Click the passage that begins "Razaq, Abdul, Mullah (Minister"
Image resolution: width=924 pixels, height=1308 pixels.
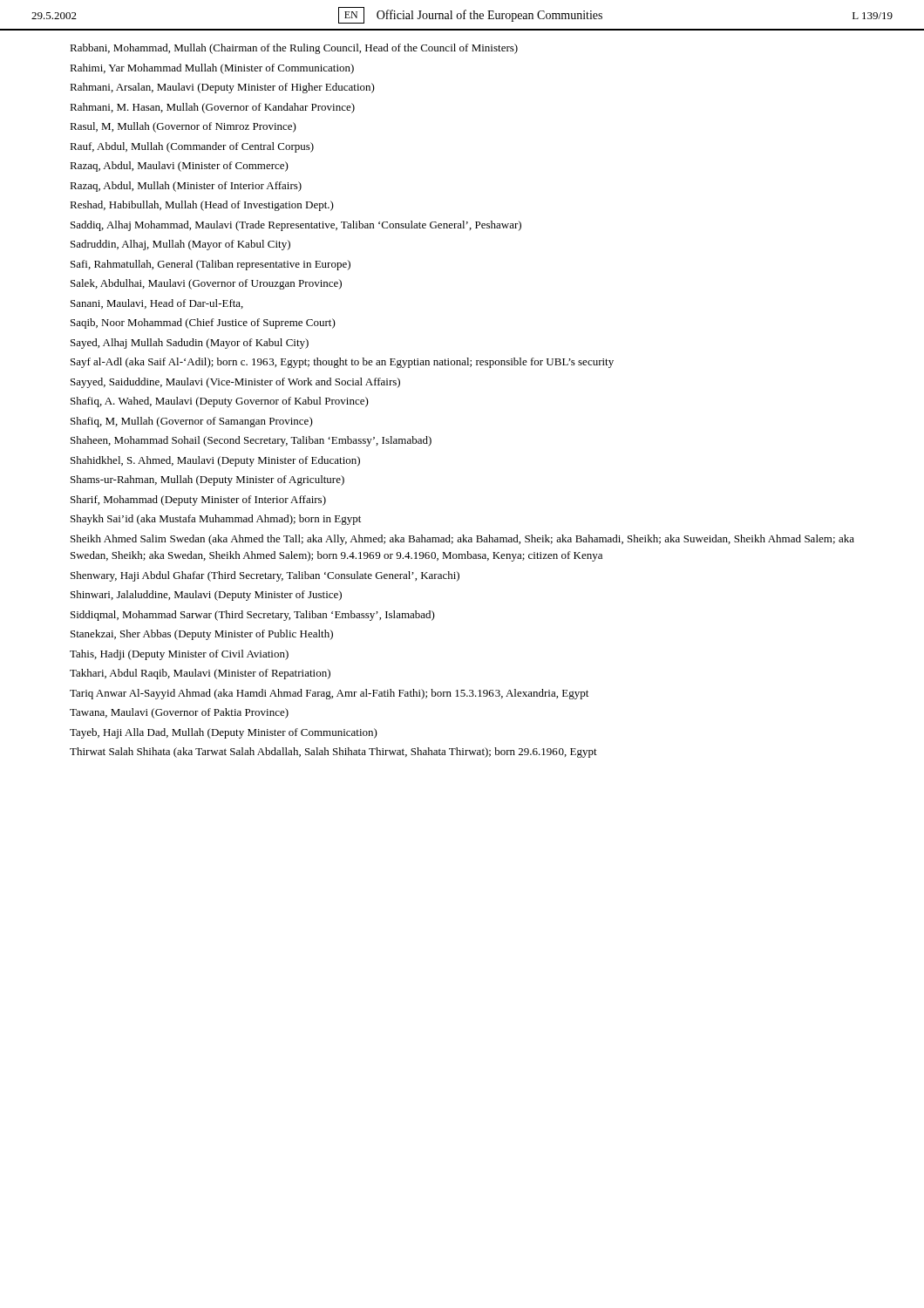click(186, 185)
